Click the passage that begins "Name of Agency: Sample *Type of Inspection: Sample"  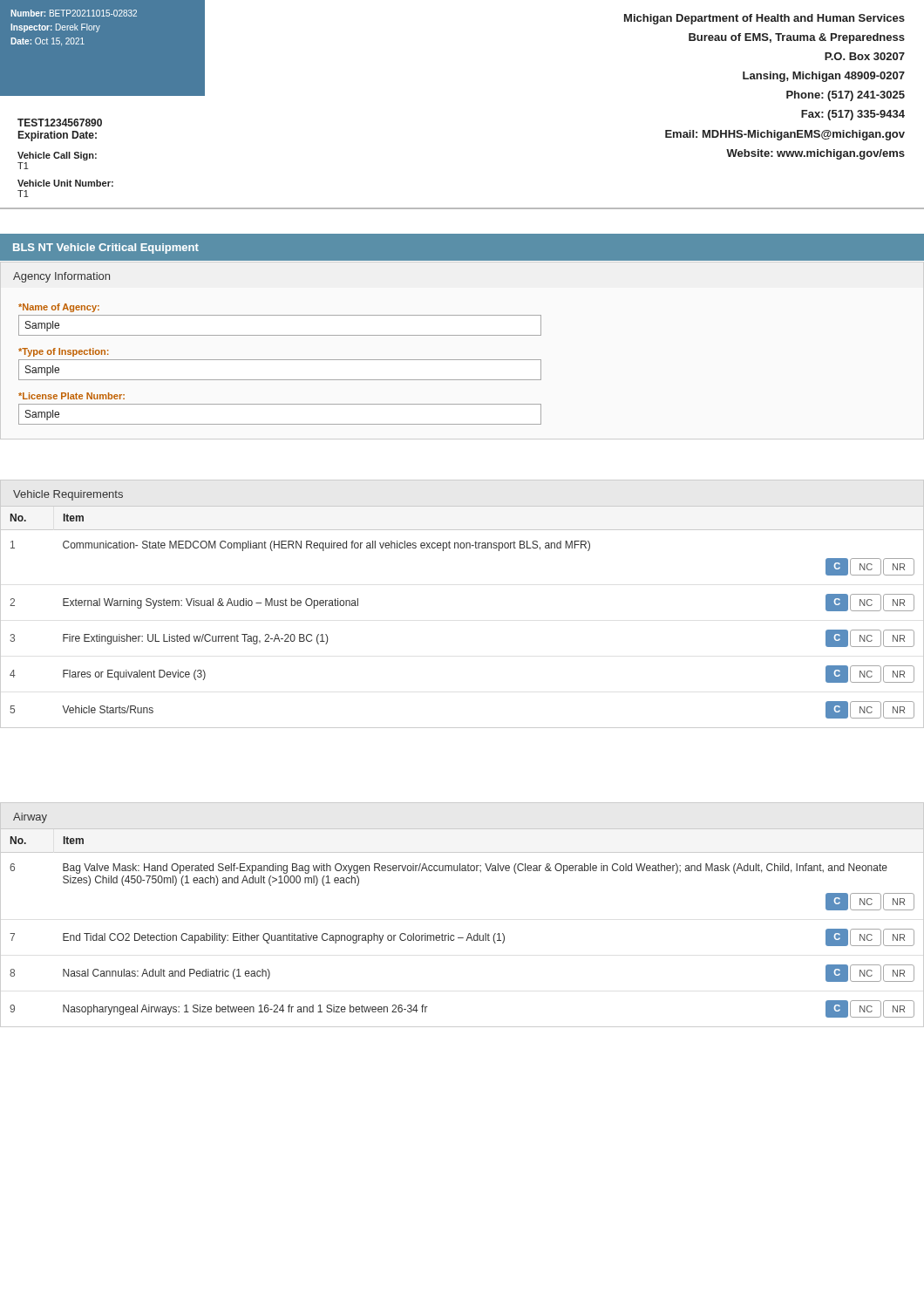click(x=462, y=363)
